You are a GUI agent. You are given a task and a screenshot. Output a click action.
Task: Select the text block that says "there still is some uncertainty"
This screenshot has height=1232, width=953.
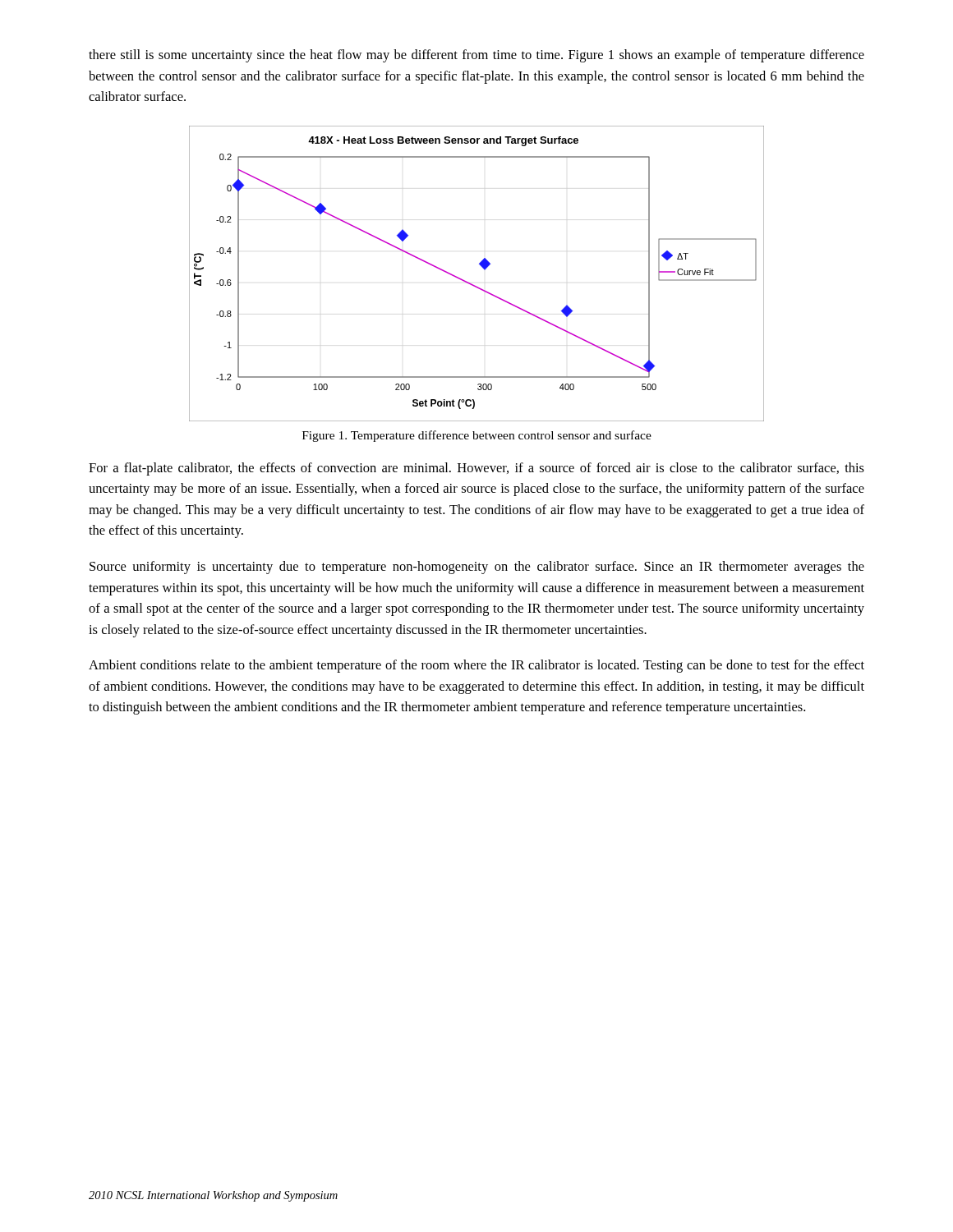476,76
